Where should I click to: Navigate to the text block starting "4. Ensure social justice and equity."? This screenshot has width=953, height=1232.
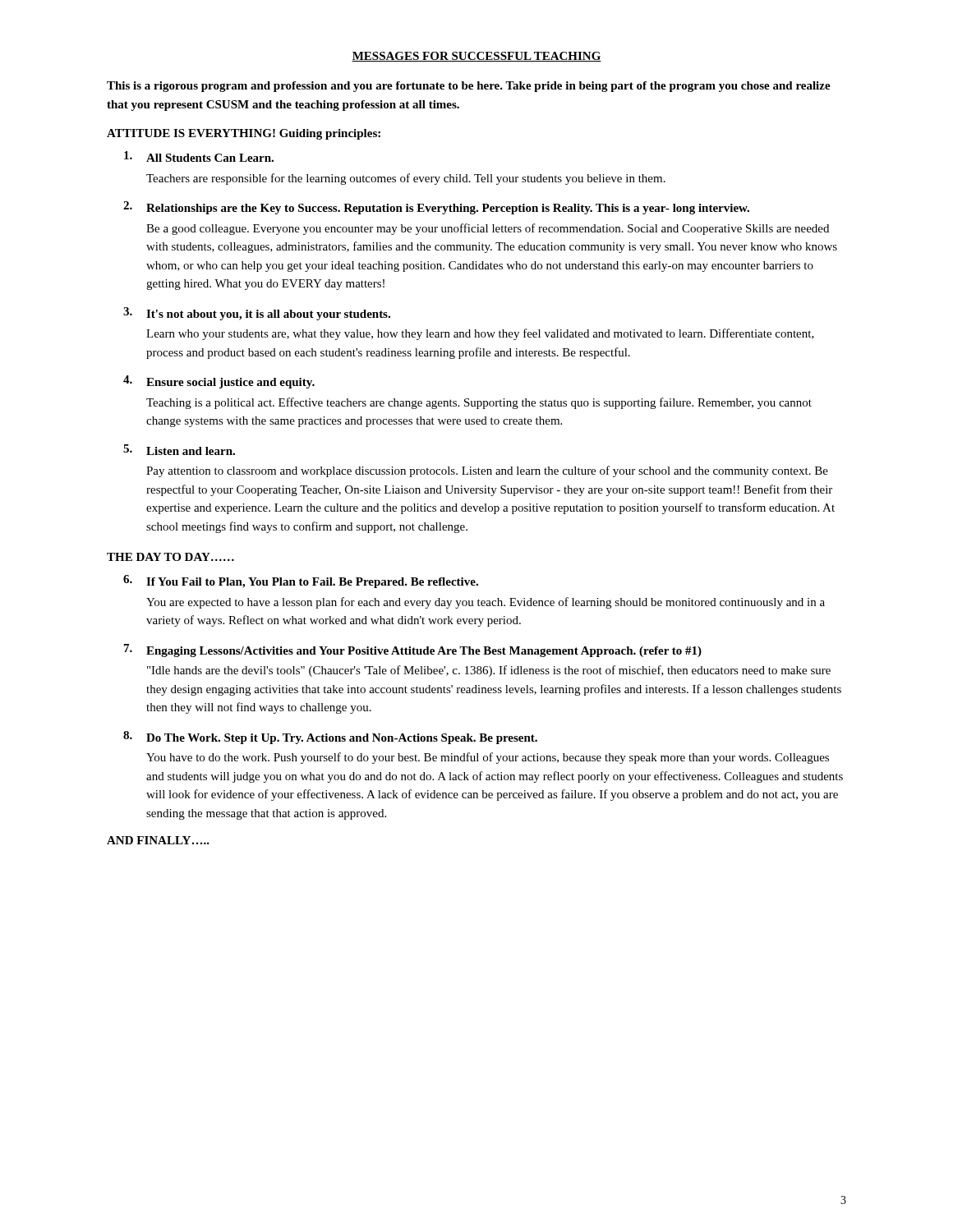click(x=485, y=401)
